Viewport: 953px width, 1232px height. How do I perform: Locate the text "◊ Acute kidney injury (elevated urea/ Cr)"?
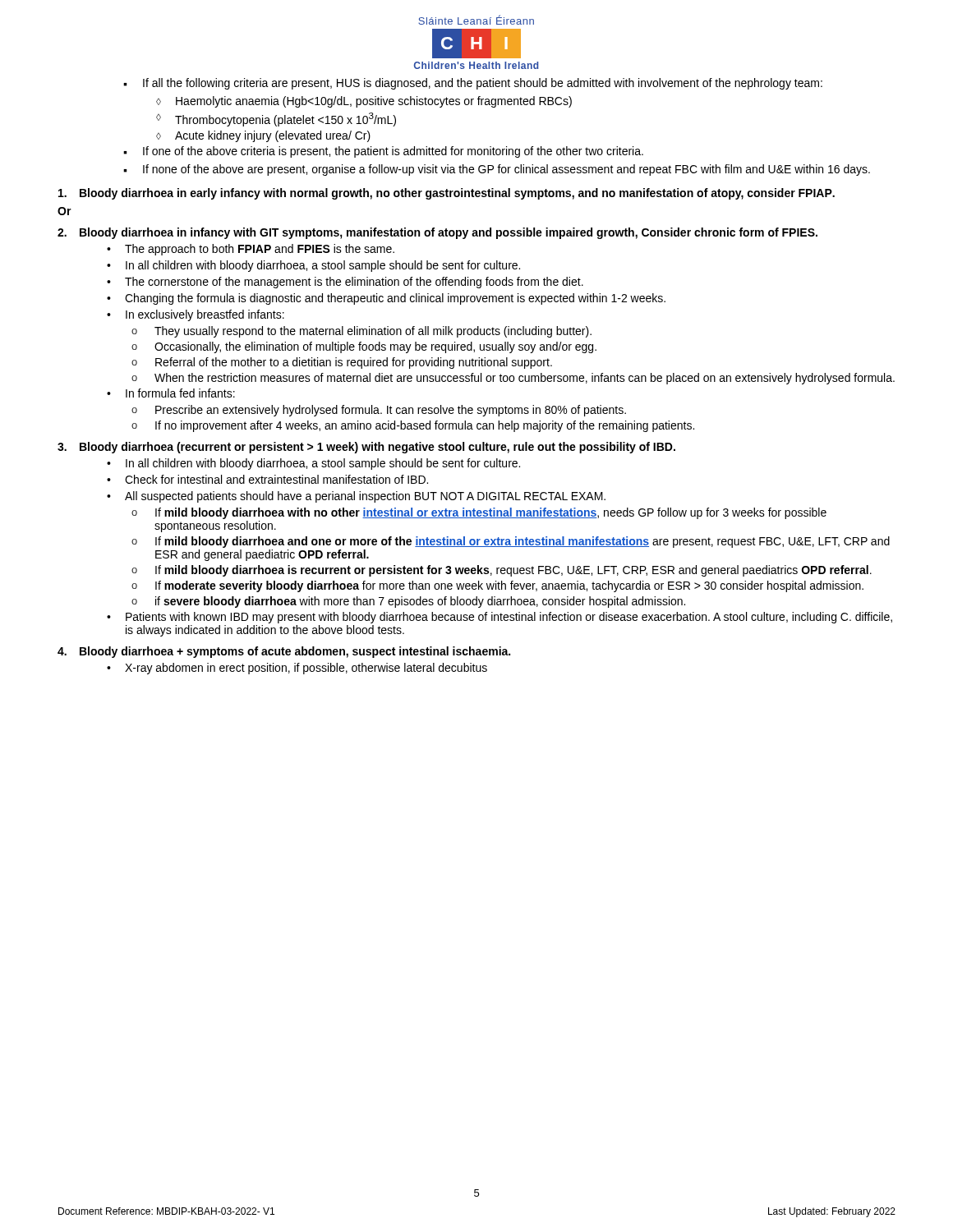tap(263, 135)
